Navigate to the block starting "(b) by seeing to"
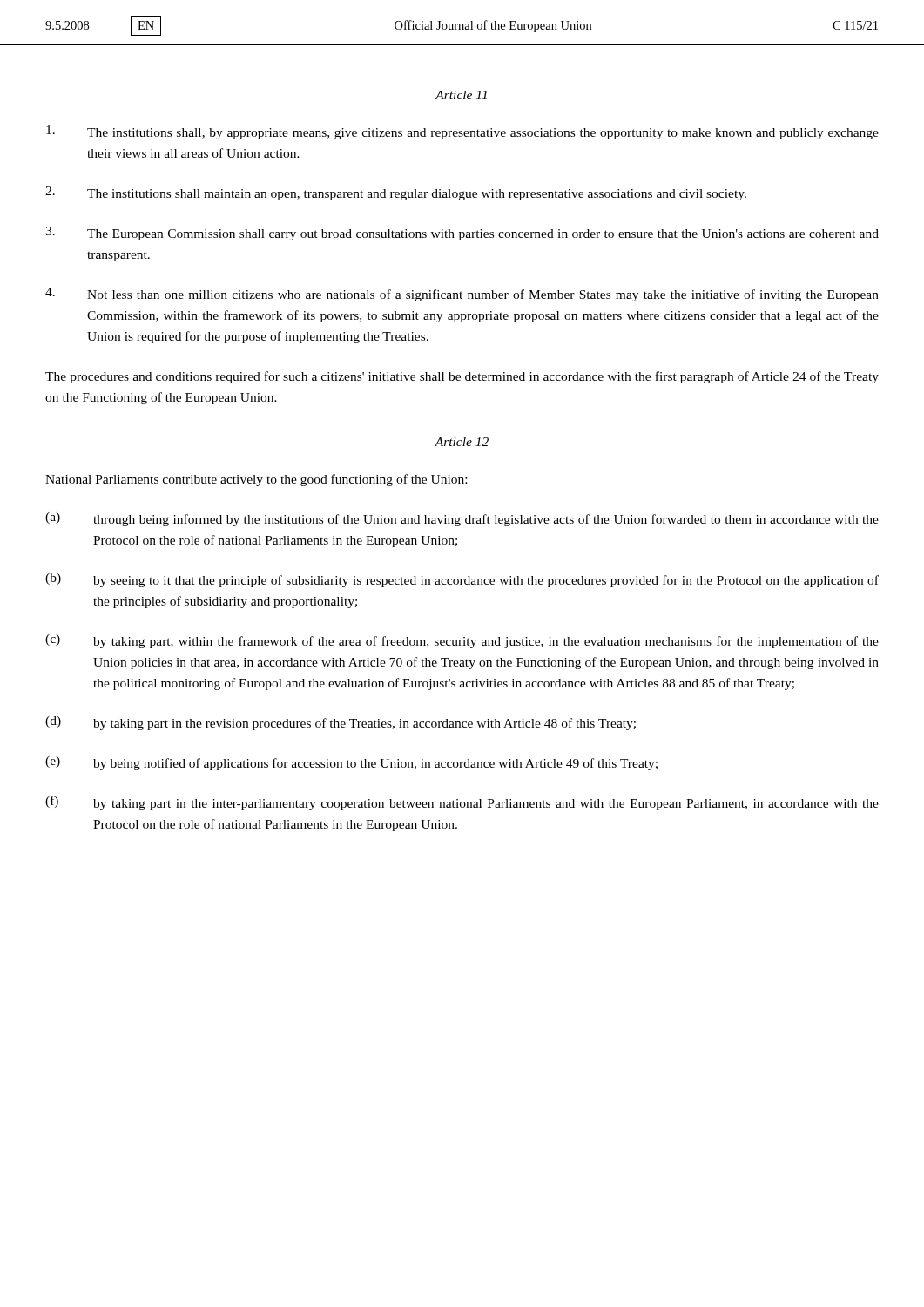Viewport: 924px width, 1307px height. point(462,591)
